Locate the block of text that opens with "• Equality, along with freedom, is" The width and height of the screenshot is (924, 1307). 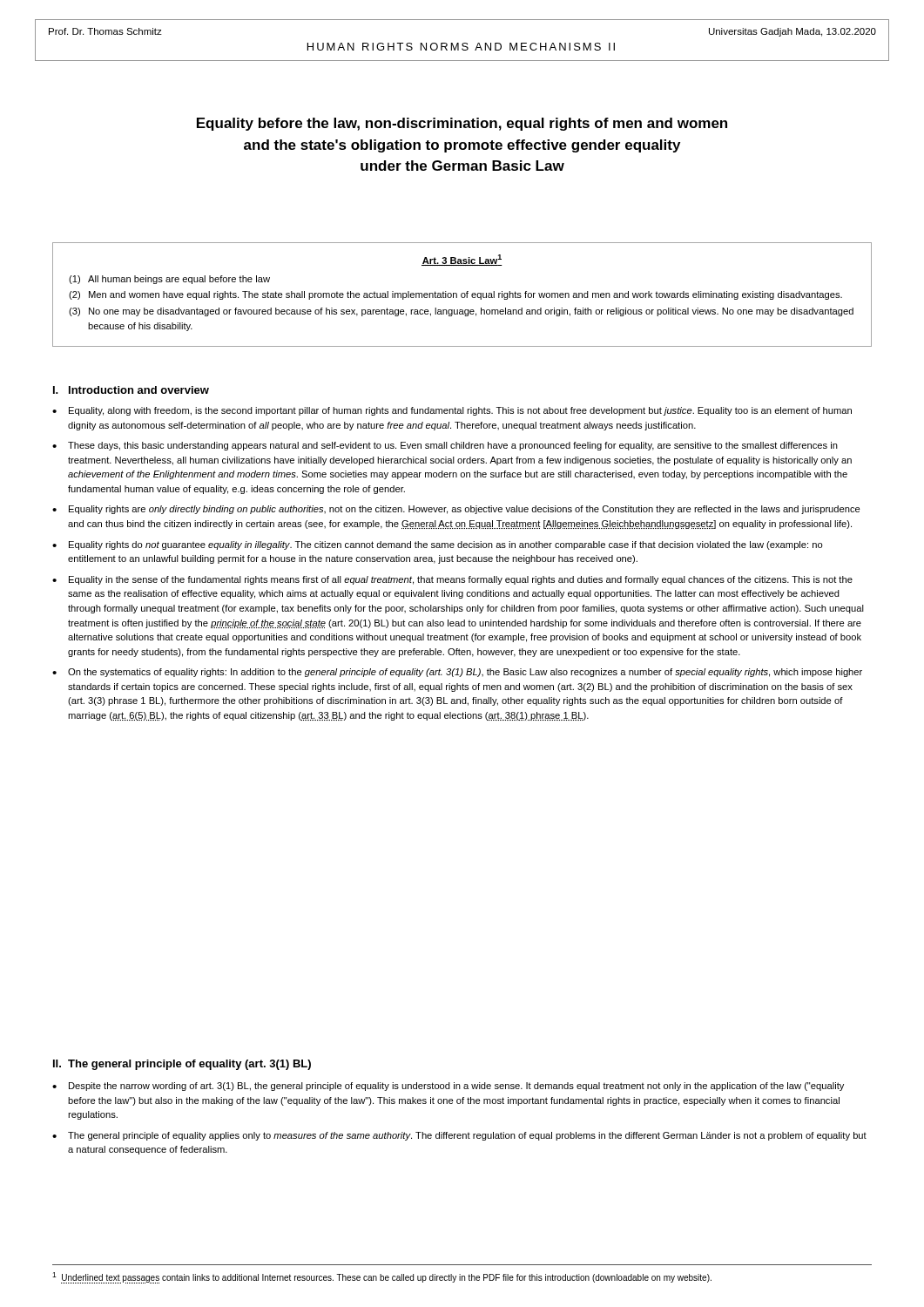pos(462,418)
